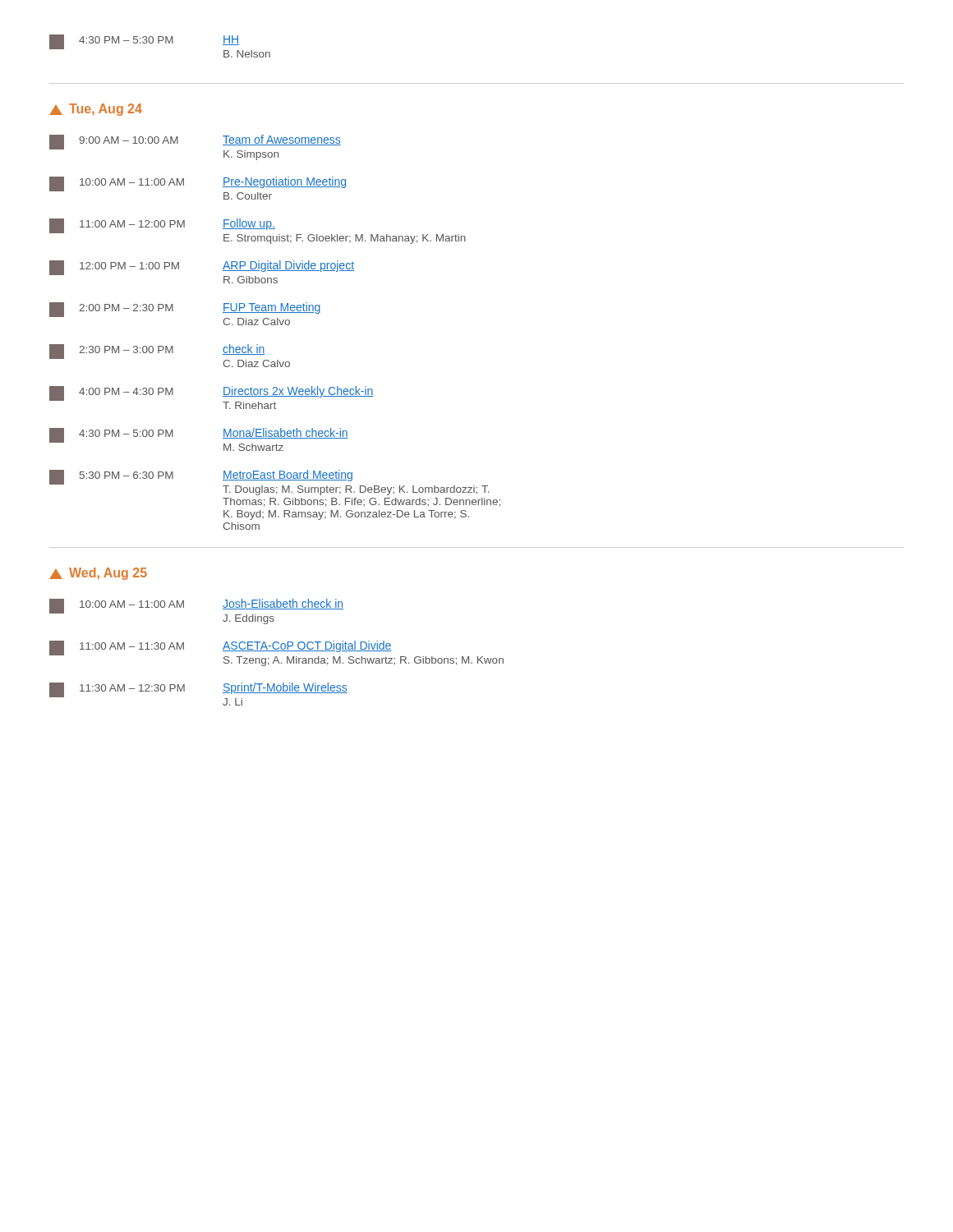The width and height of the screenshot is (953, 1232).
Task: Navigate to the passage starting "2:30 PM – 3:00 PM check in"
Action: [x=170, y=356]
